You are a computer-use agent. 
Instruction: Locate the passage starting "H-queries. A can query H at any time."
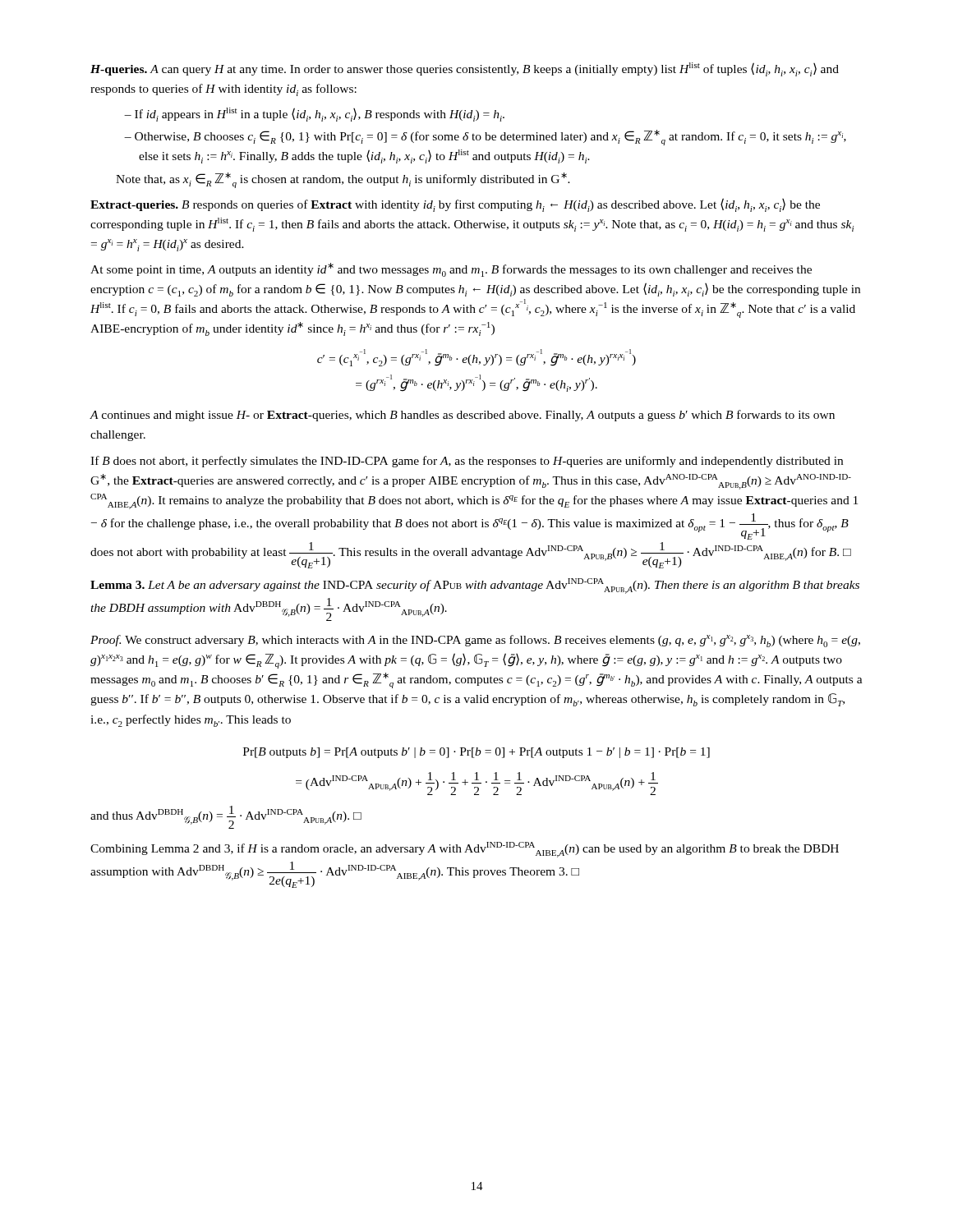[x=465, y=79]
